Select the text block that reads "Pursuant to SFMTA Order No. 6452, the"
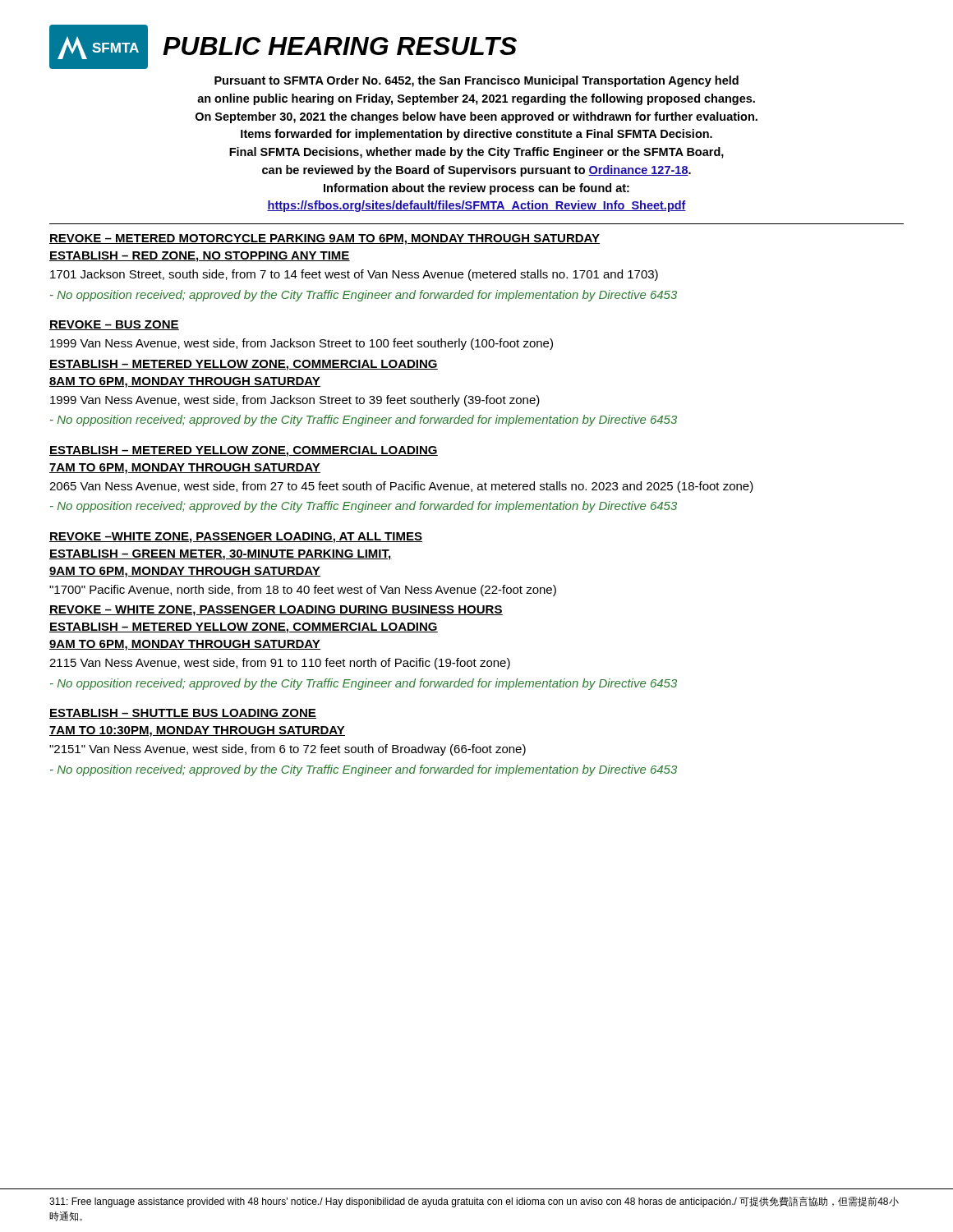 tap(476, 143)
